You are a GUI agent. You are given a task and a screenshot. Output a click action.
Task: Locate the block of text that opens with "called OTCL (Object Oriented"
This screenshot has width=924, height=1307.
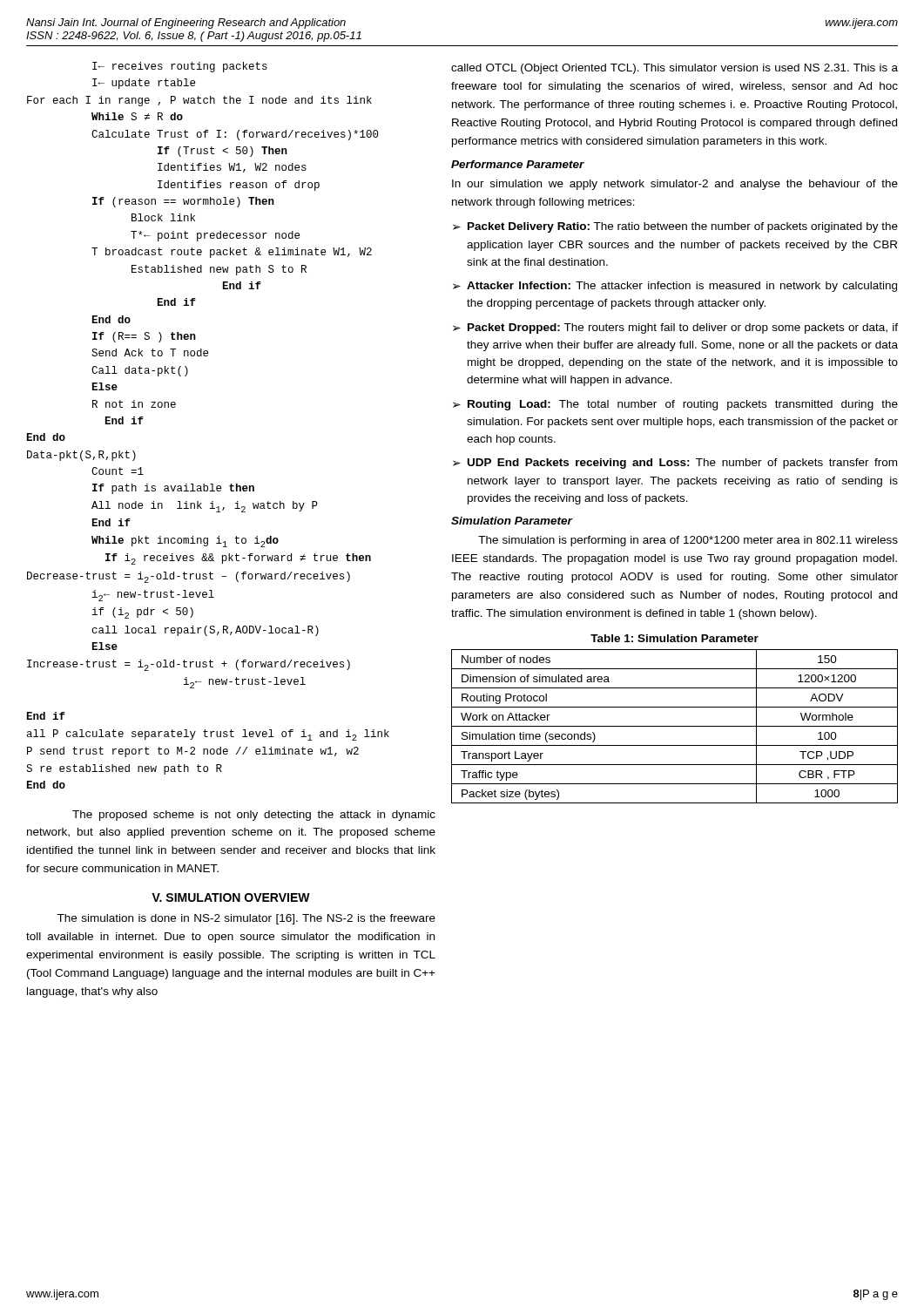pos(674,104)
